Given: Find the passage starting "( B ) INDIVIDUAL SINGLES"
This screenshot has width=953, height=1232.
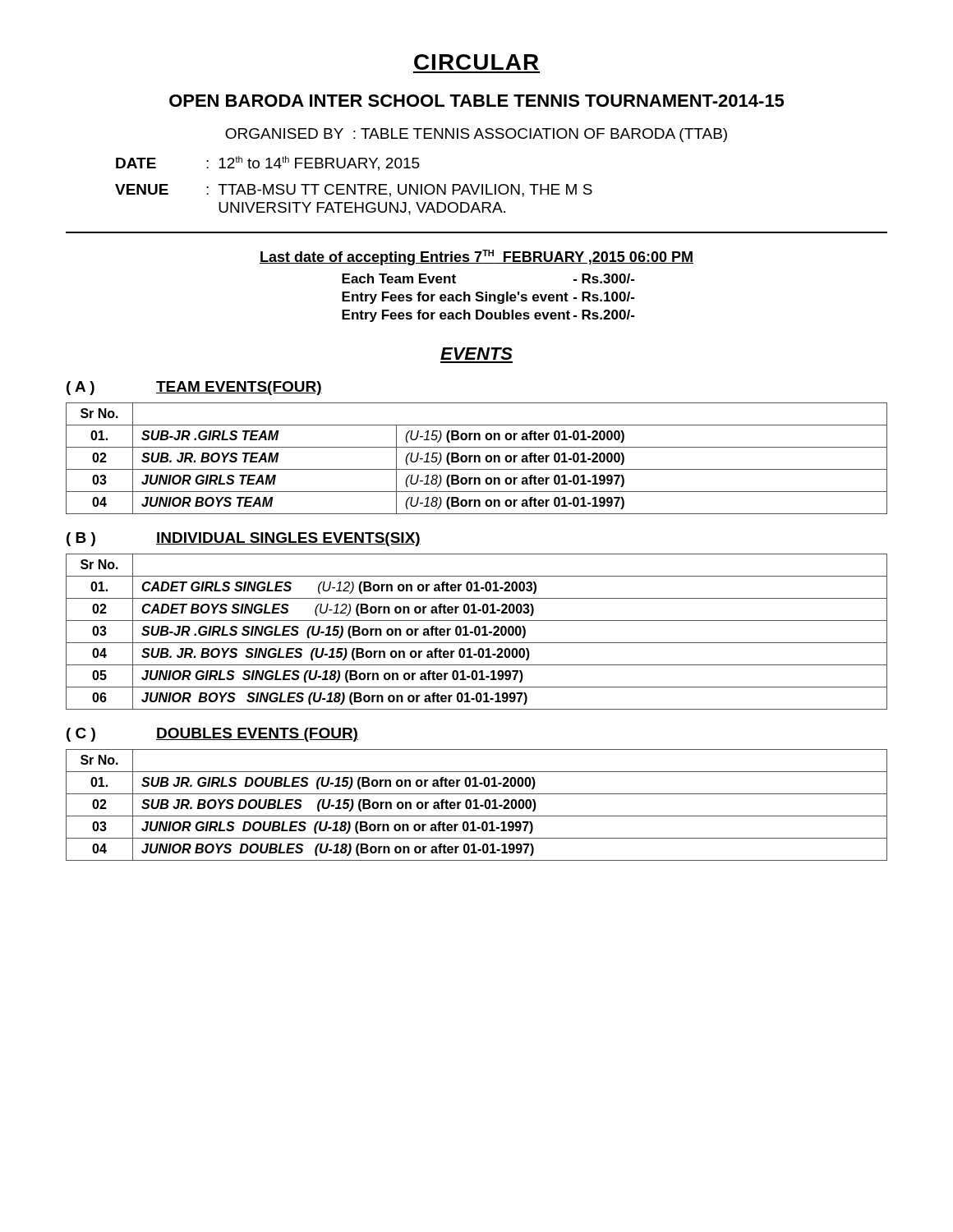Looking at the screenshot, I should coord(243,538).
